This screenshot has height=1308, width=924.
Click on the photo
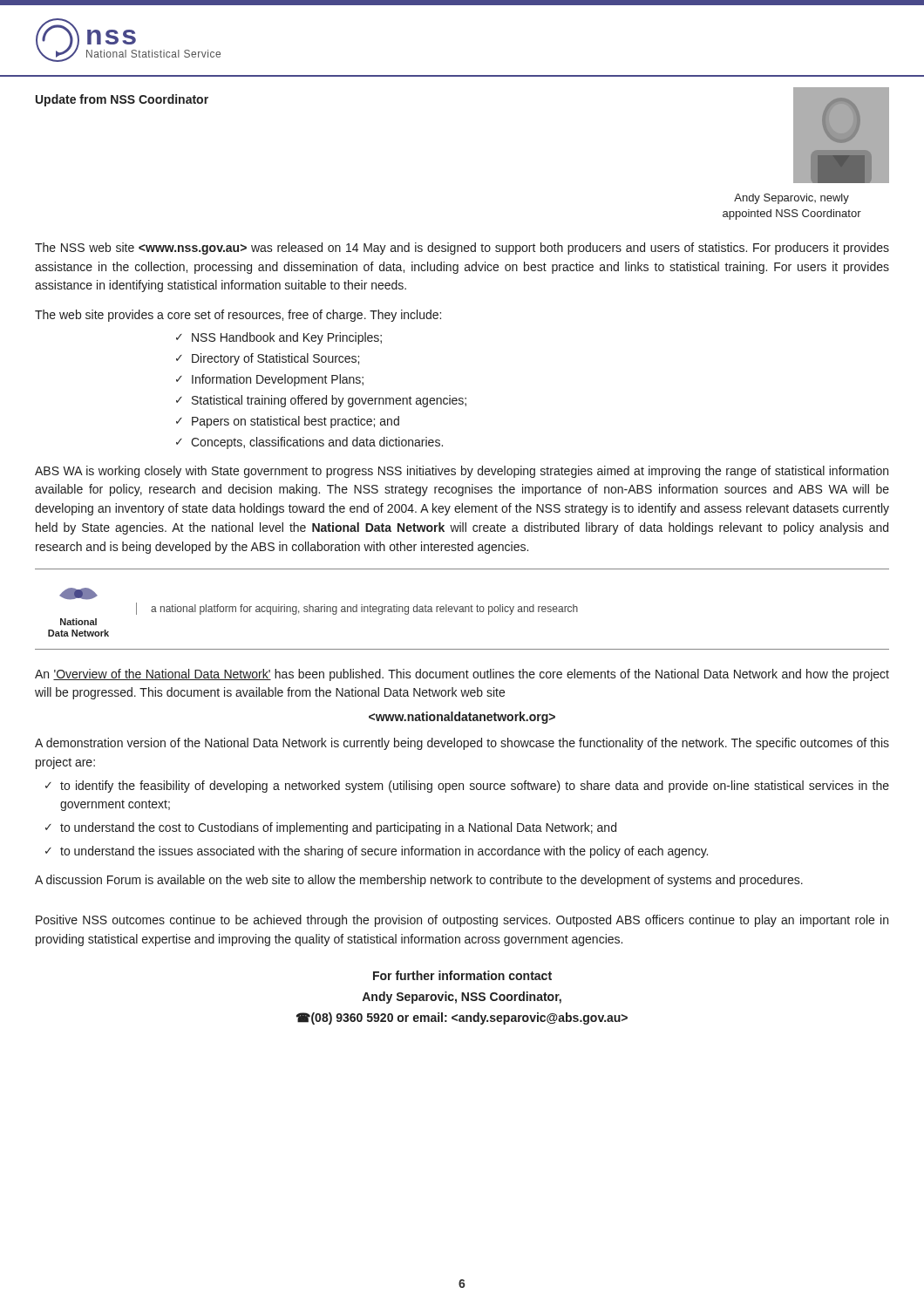point(841,135)
